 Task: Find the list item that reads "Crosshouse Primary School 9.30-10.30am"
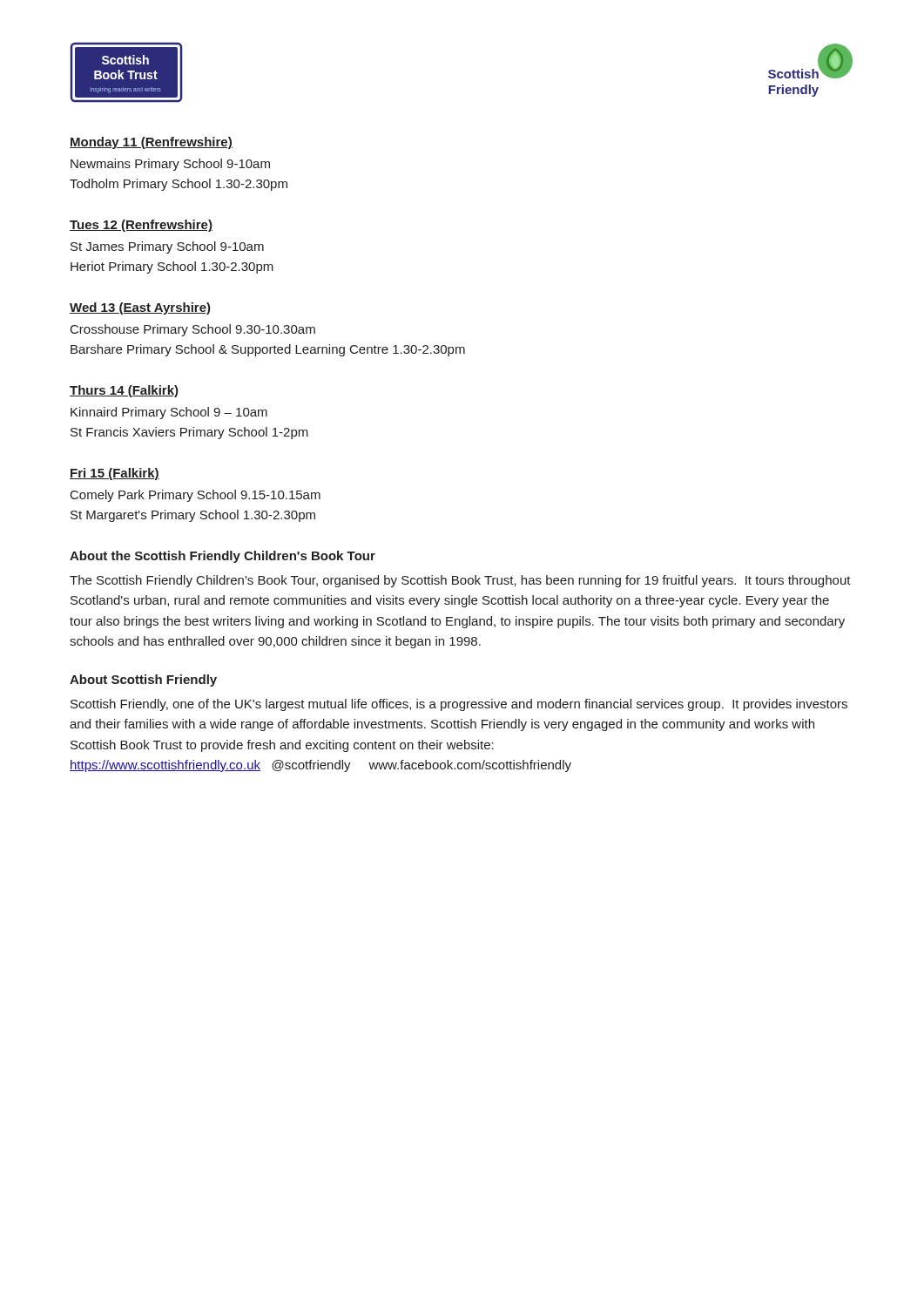(x=193, y=329)
